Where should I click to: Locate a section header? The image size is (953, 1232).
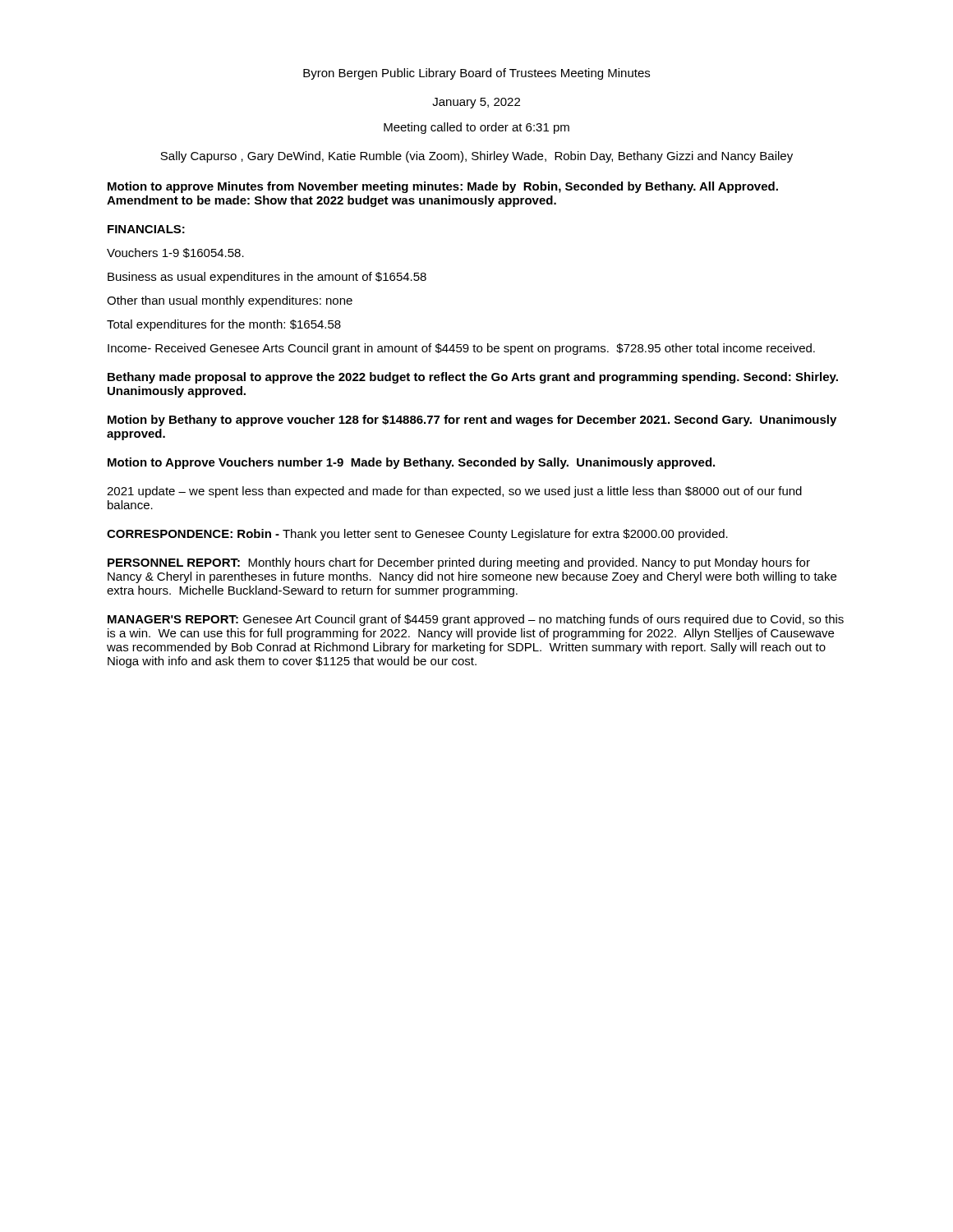(146, 229)
